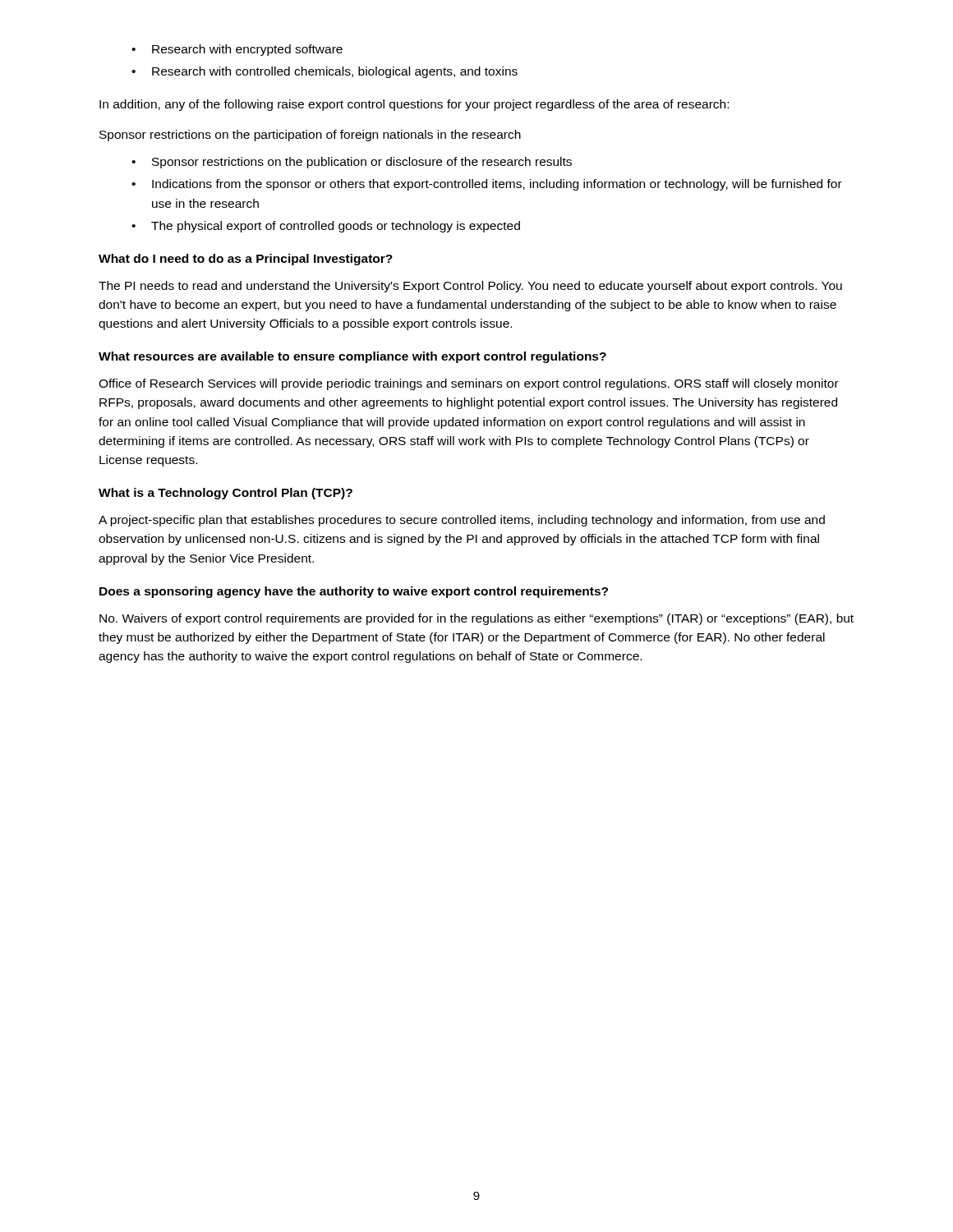Find the list item containing "• Indications from the sponsor or others"

(493, 193)
